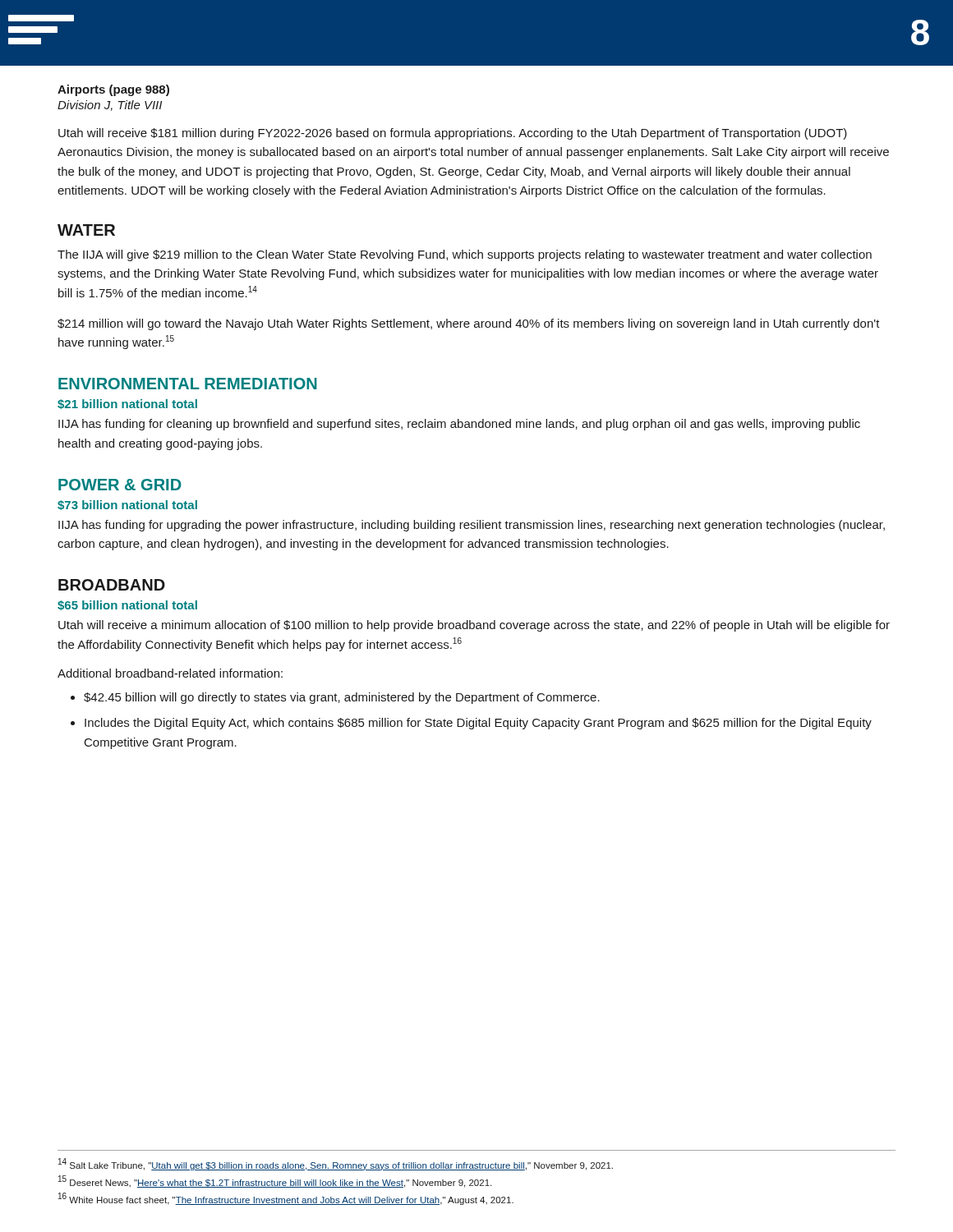Find the block on this page that starts "14 Salt Lake Tribune, "Utah will get"
Image resolution: width=953 pixels, height=1232 pixels.
click(x=476, y=1181)
